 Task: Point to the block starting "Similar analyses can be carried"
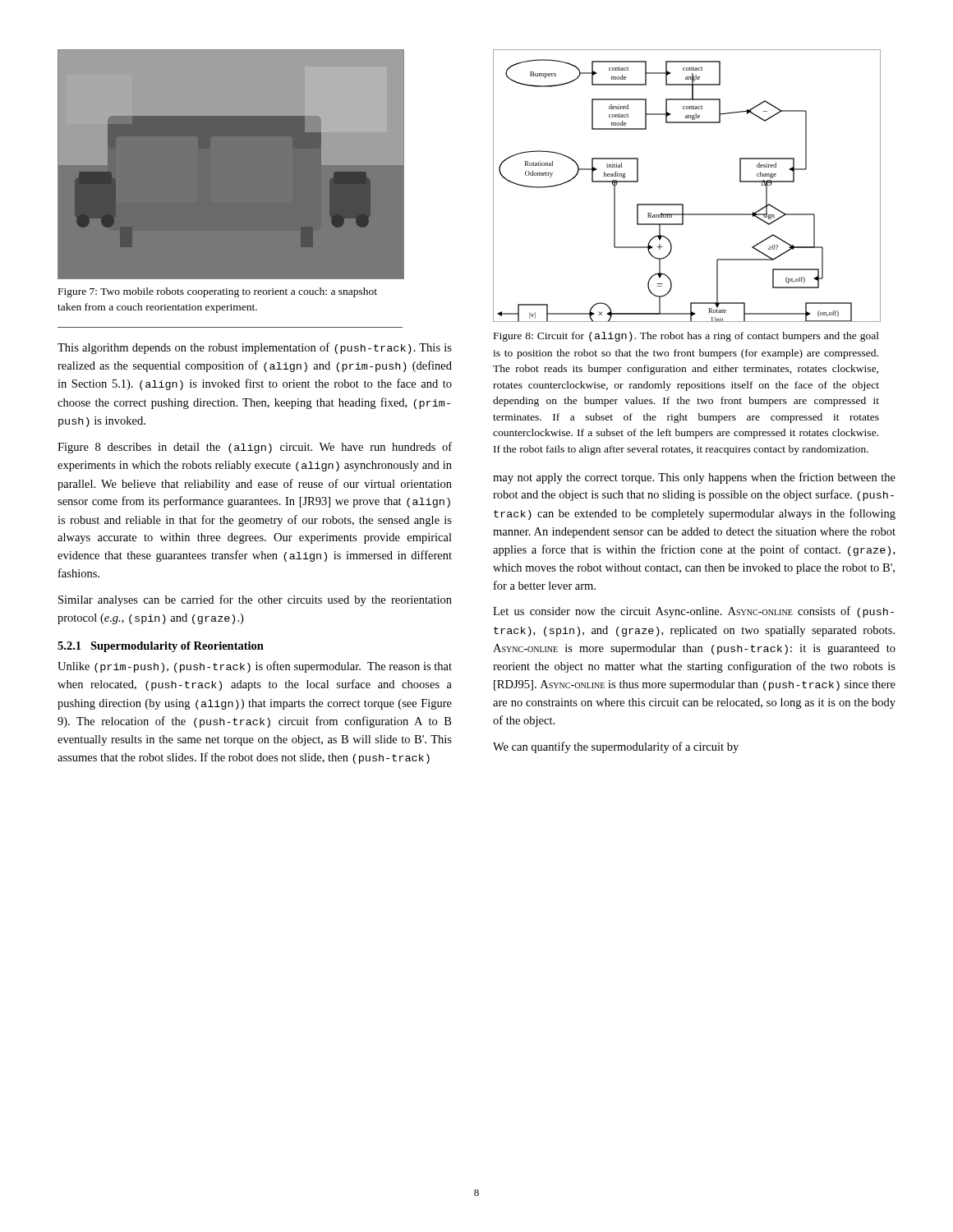(x=255, y=609)
